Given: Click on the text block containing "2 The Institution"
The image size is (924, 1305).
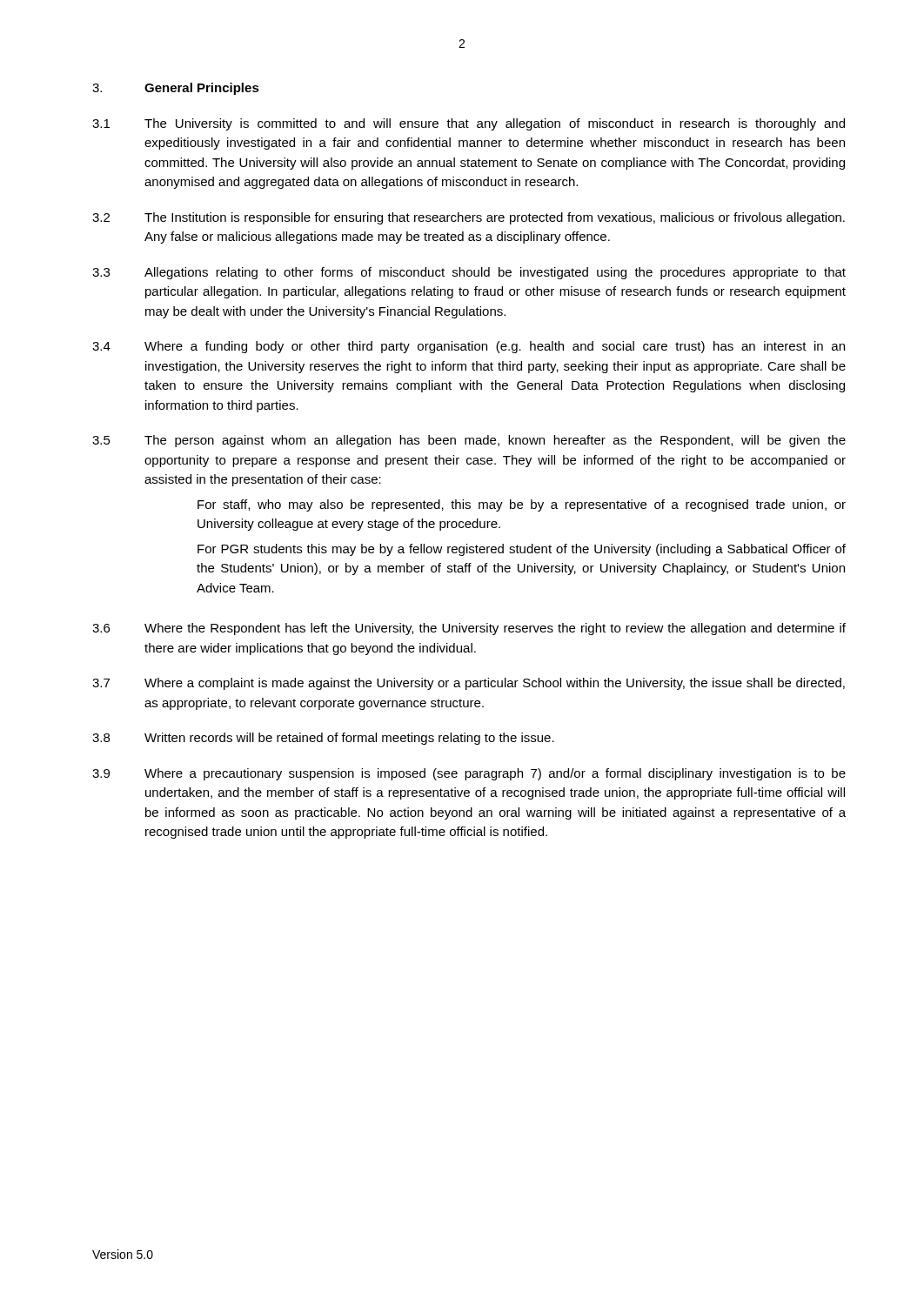Looking at the screenshot, I should (x=469, y=227).
